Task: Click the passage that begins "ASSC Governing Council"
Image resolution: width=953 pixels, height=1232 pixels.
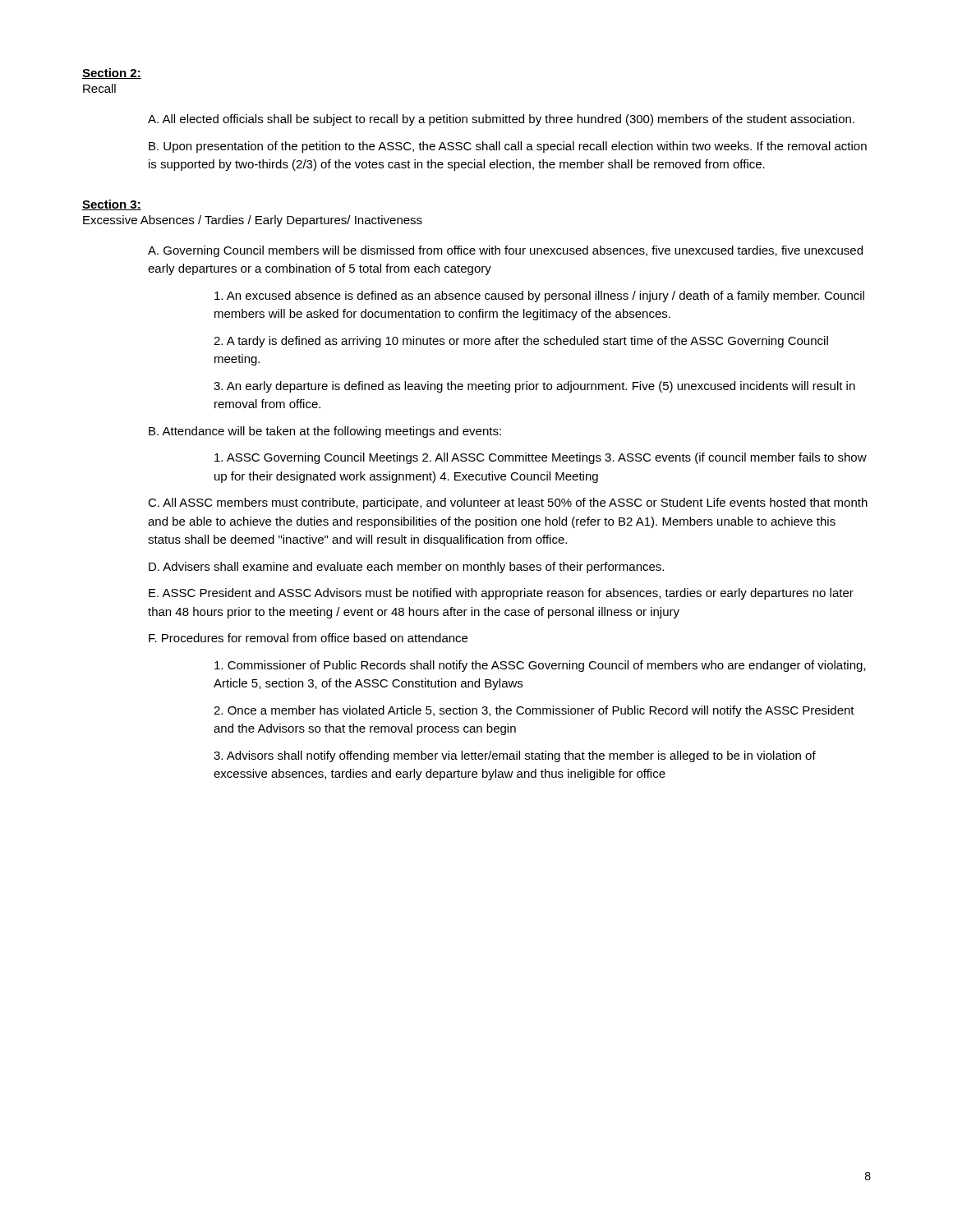Action: [540, 466]
